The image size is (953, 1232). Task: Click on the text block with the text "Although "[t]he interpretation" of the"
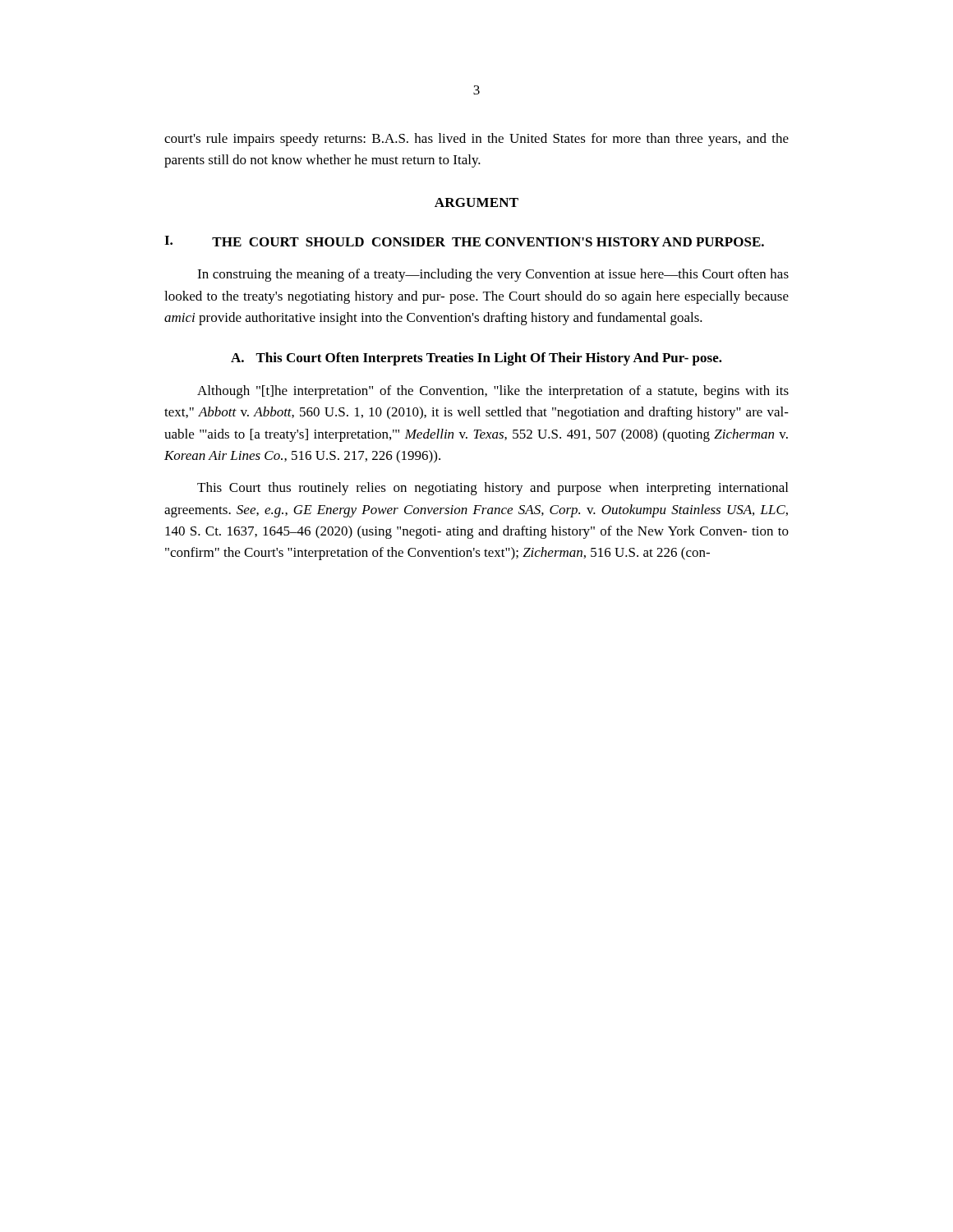[476, 423]
